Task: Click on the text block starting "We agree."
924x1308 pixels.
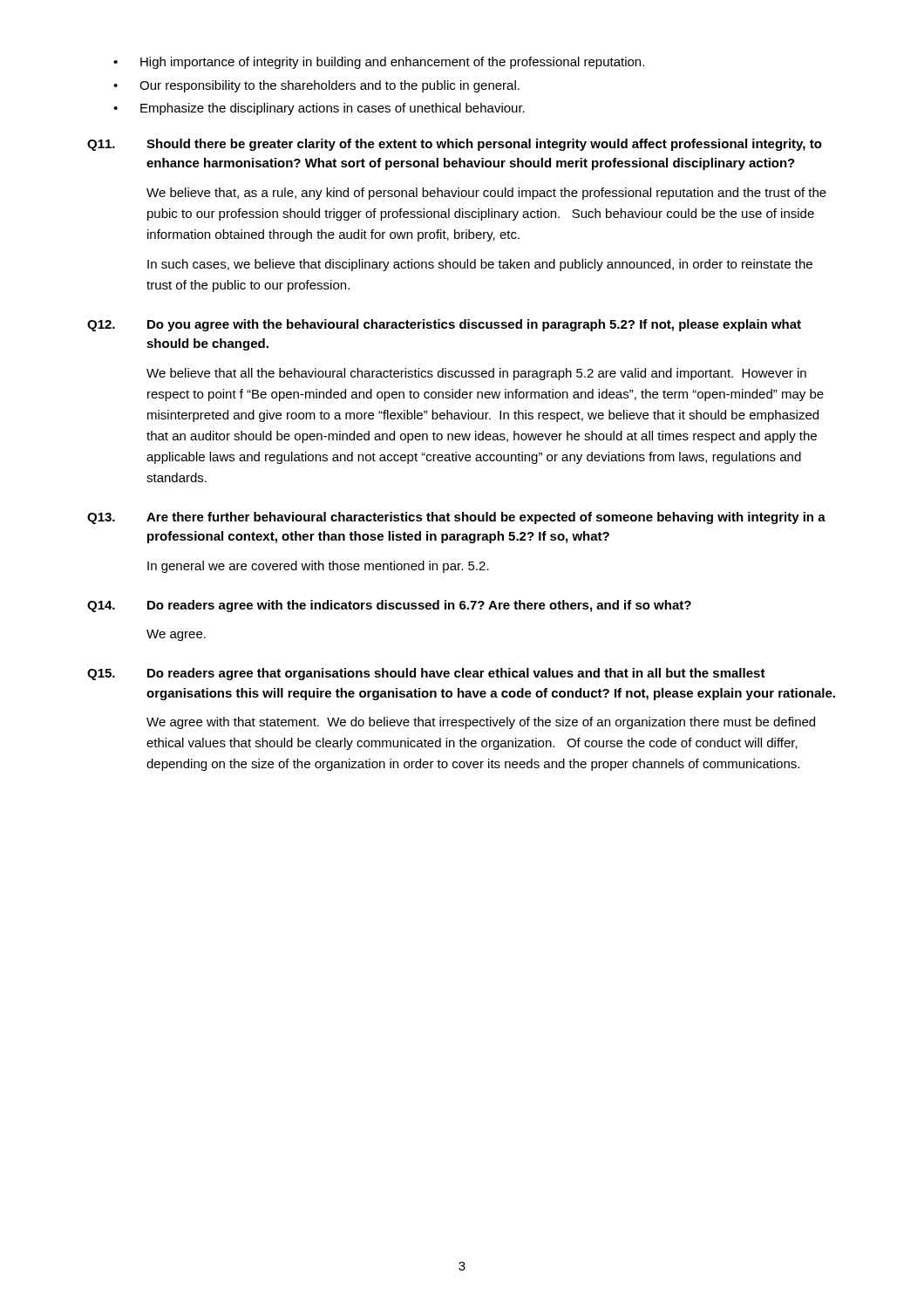Action: pyautogui.click(x=176, y=634)
